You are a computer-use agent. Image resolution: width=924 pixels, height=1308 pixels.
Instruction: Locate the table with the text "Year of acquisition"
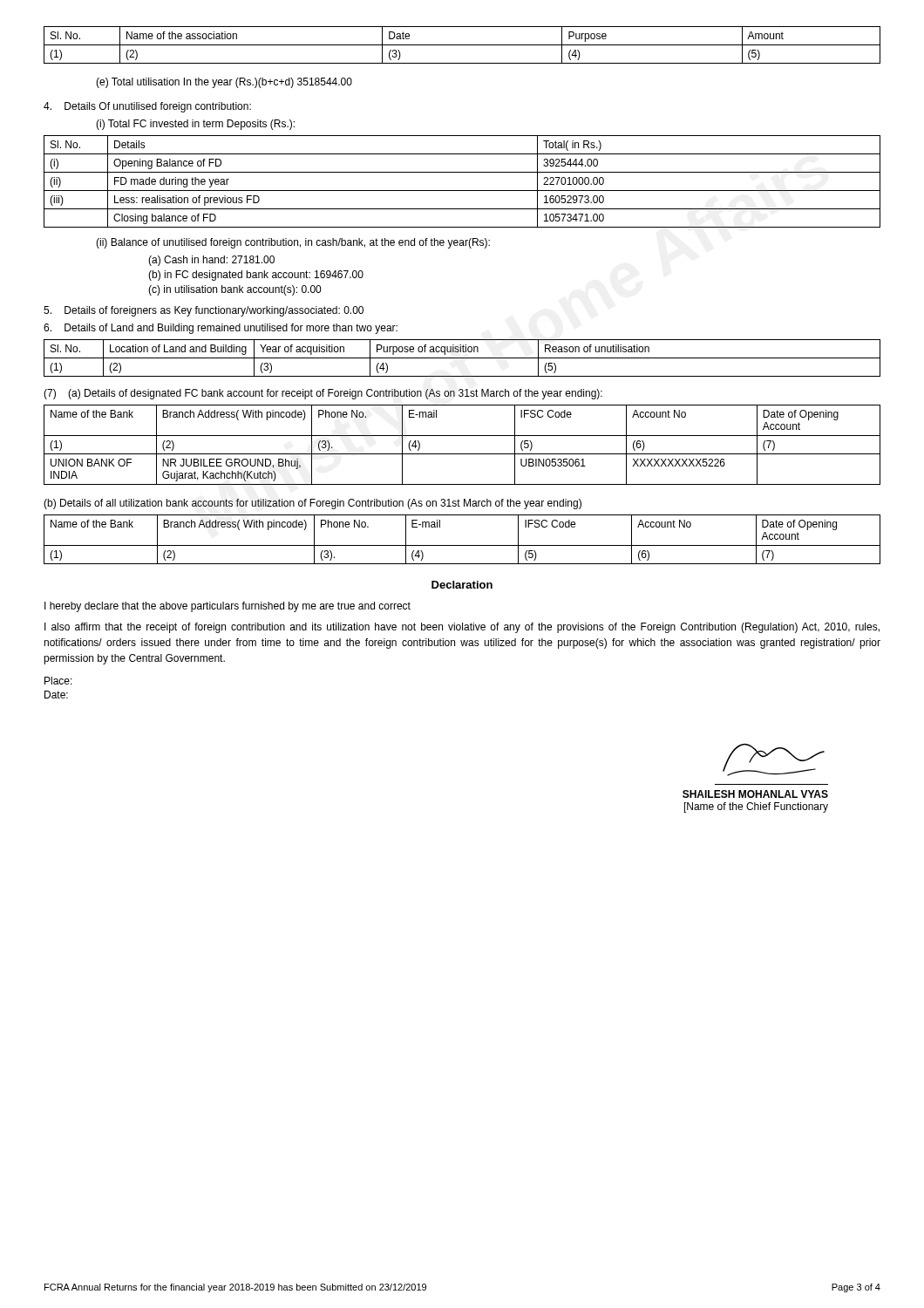coord(462,358)
